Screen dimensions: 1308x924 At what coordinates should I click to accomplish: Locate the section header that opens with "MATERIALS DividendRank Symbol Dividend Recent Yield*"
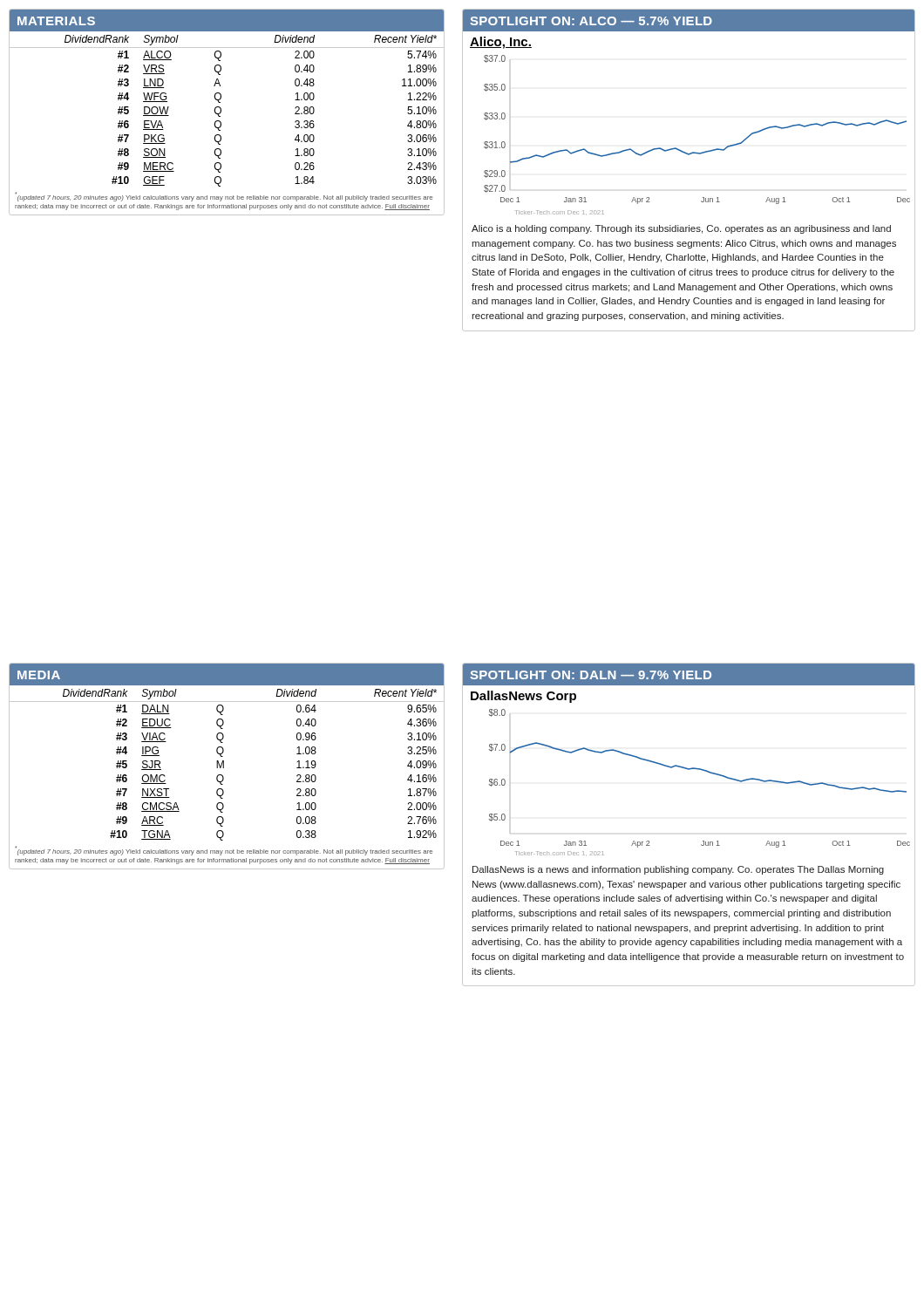(x=227, y=112)
